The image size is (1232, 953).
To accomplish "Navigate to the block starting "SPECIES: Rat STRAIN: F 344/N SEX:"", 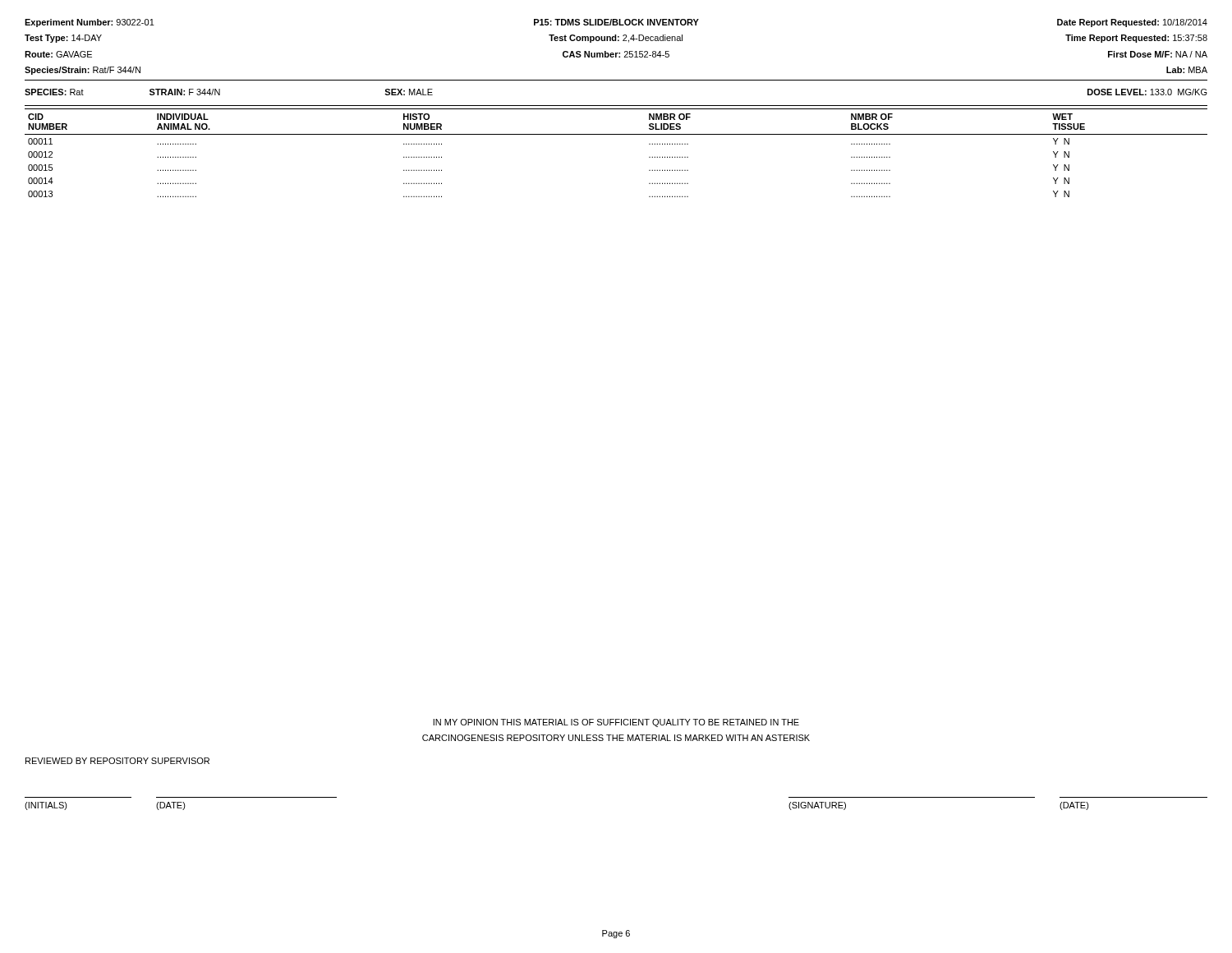I will click(x=48, y=91).
